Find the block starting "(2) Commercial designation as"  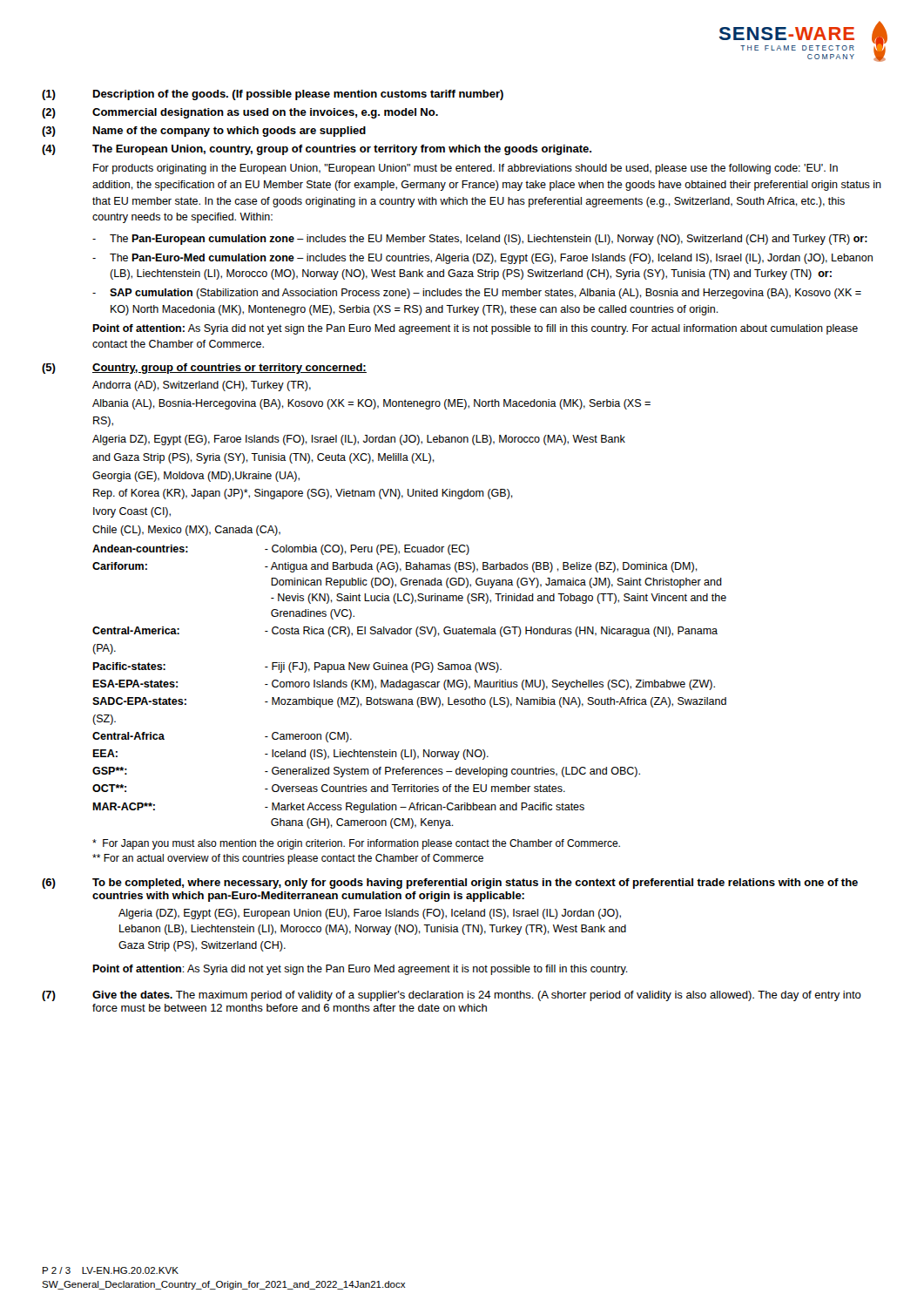pyautogui.click(x=240, y=113)
